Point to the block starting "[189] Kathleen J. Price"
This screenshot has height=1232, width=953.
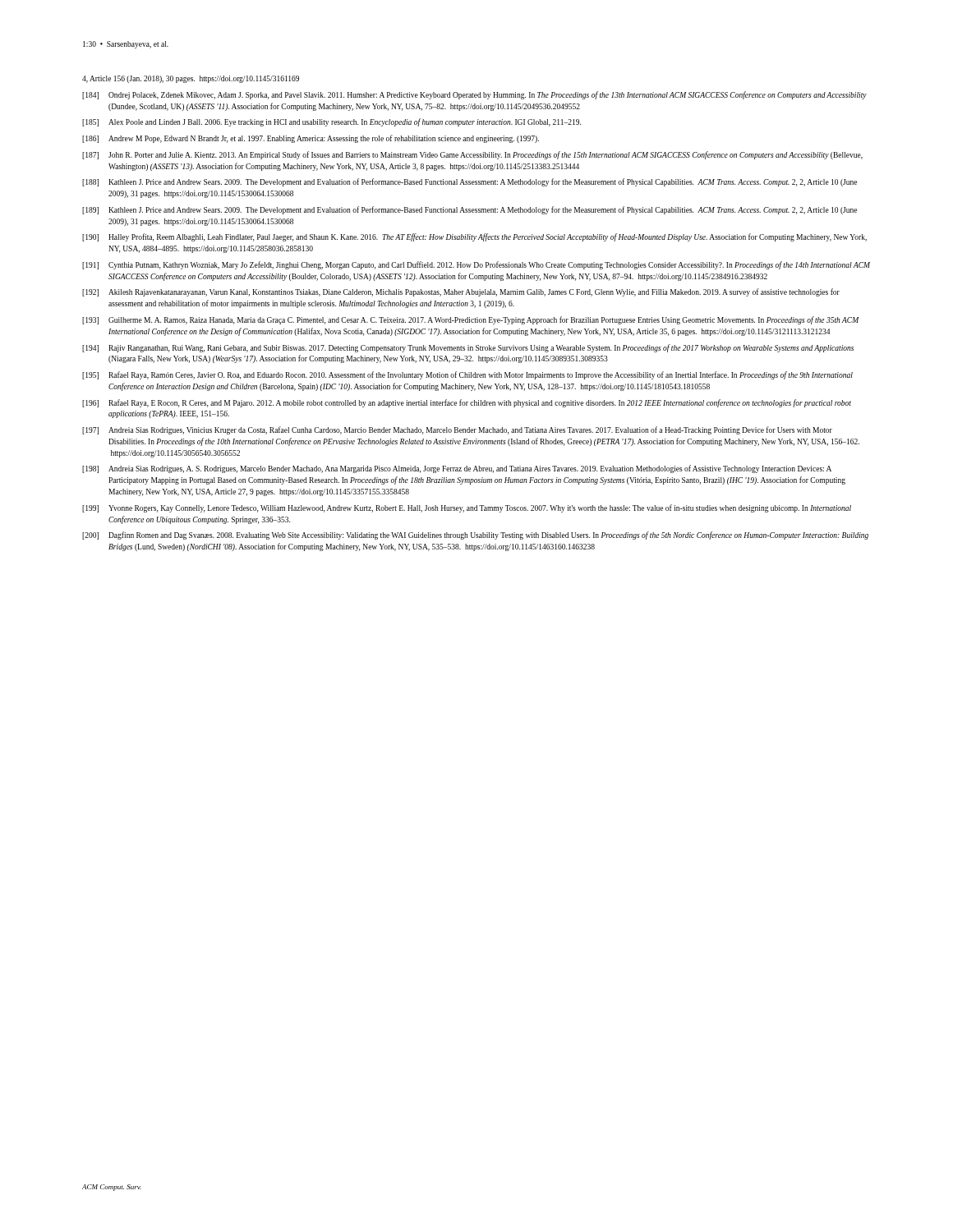[476, 217]
